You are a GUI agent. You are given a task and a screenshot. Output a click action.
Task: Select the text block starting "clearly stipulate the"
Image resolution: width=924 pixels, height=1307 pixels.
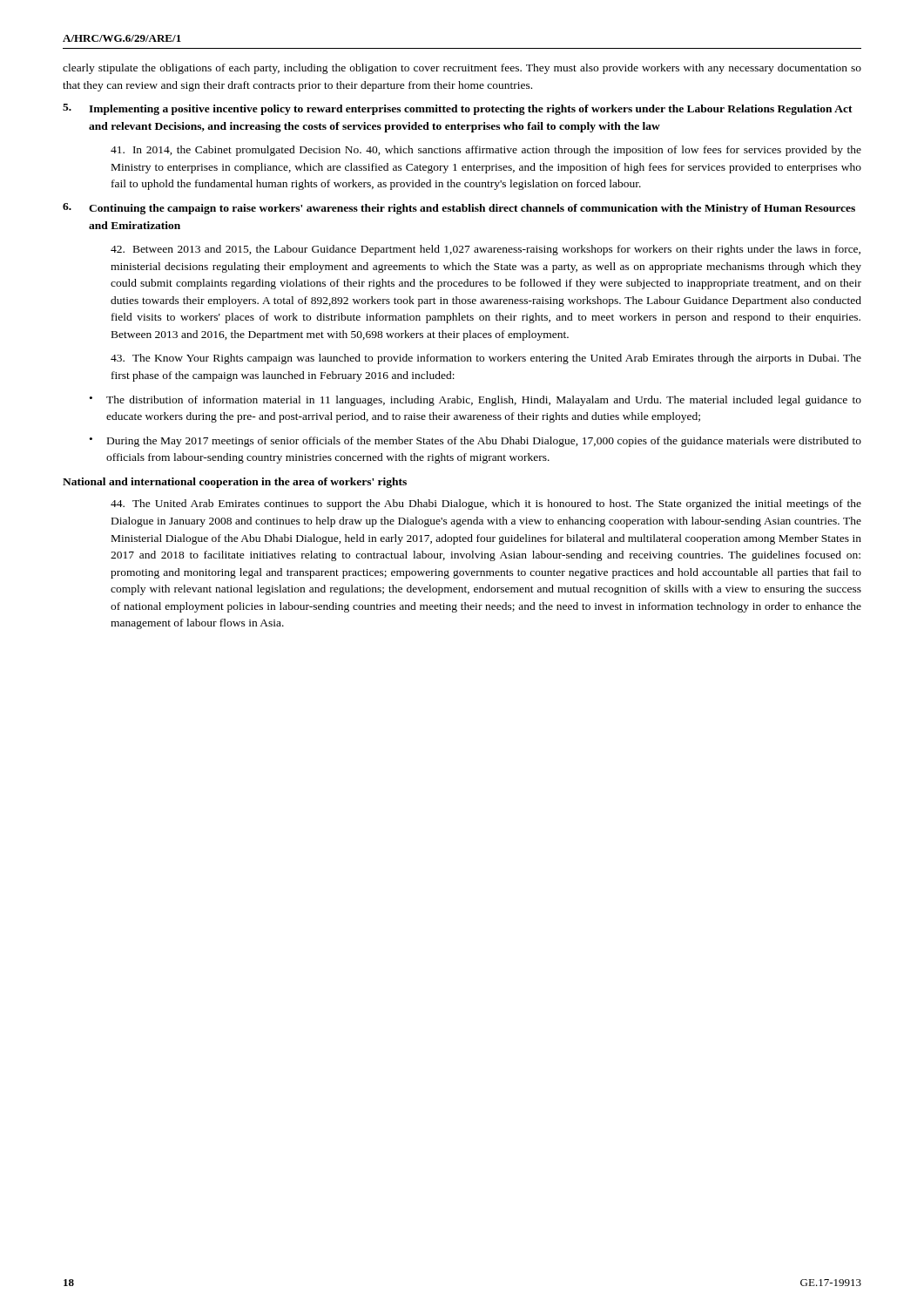tap(462, 76)
